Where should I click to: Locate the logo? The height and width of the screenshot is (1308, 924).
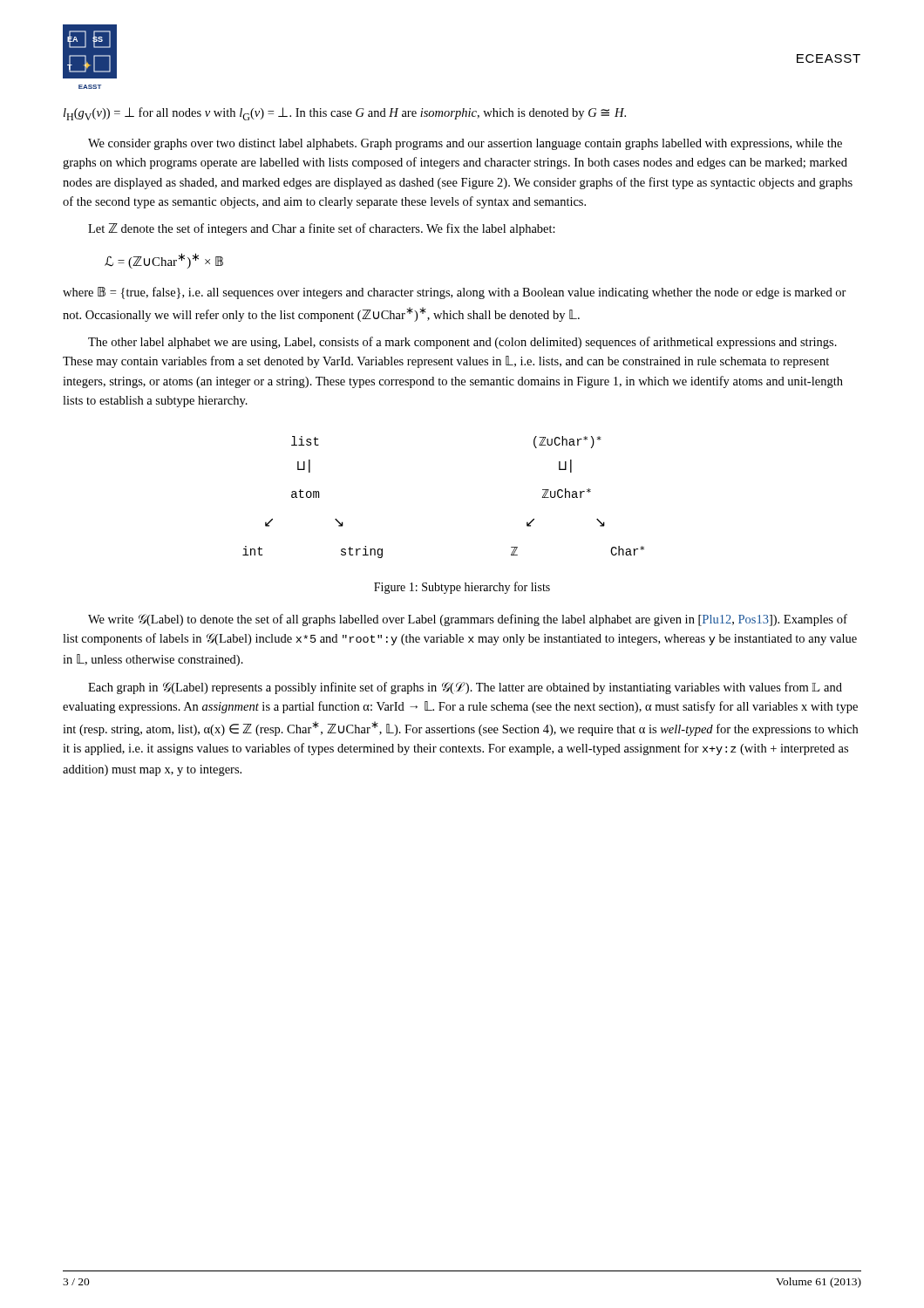[x=90, y=58]
